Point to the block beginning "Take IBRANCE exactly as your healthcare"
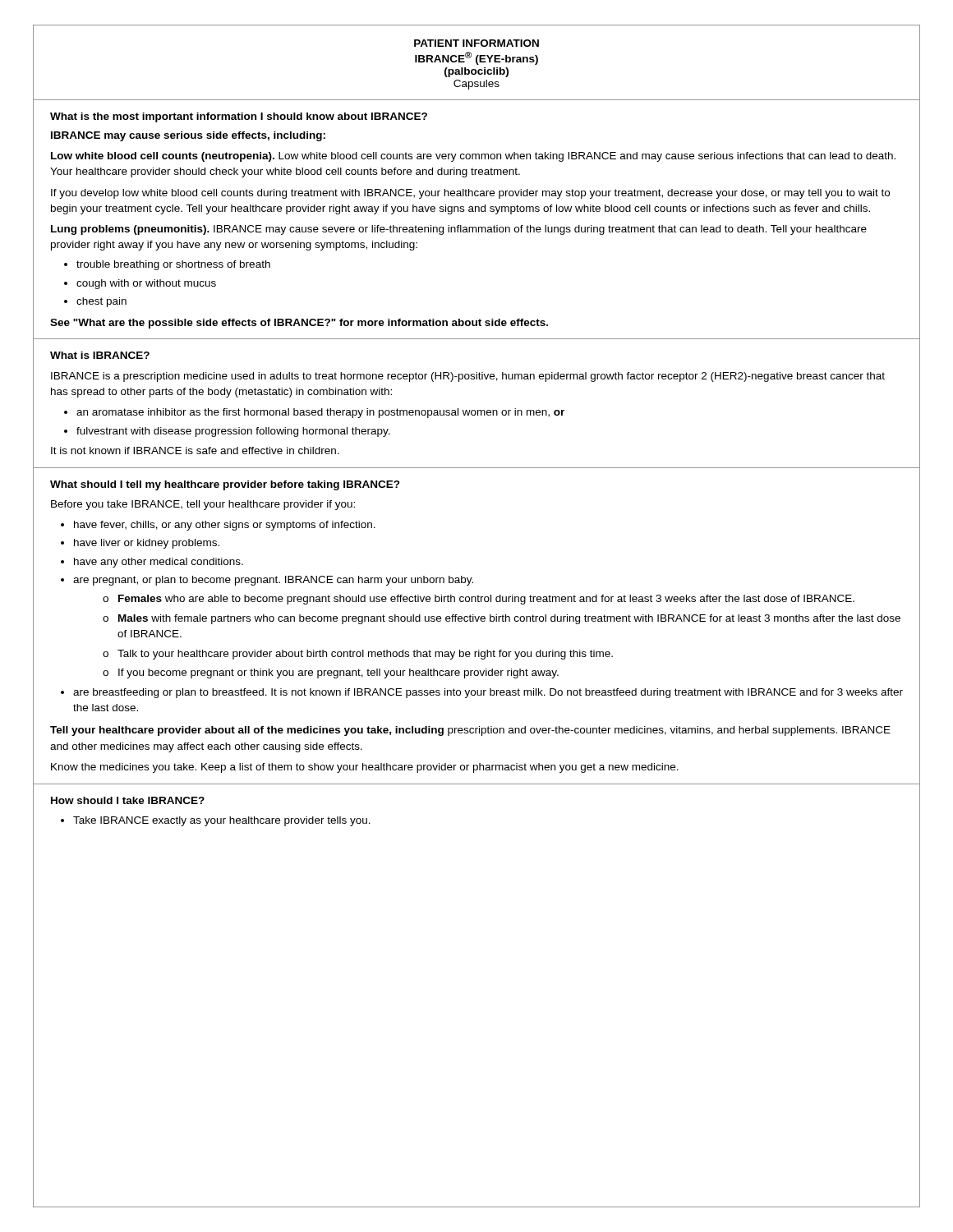 point(222,820)
